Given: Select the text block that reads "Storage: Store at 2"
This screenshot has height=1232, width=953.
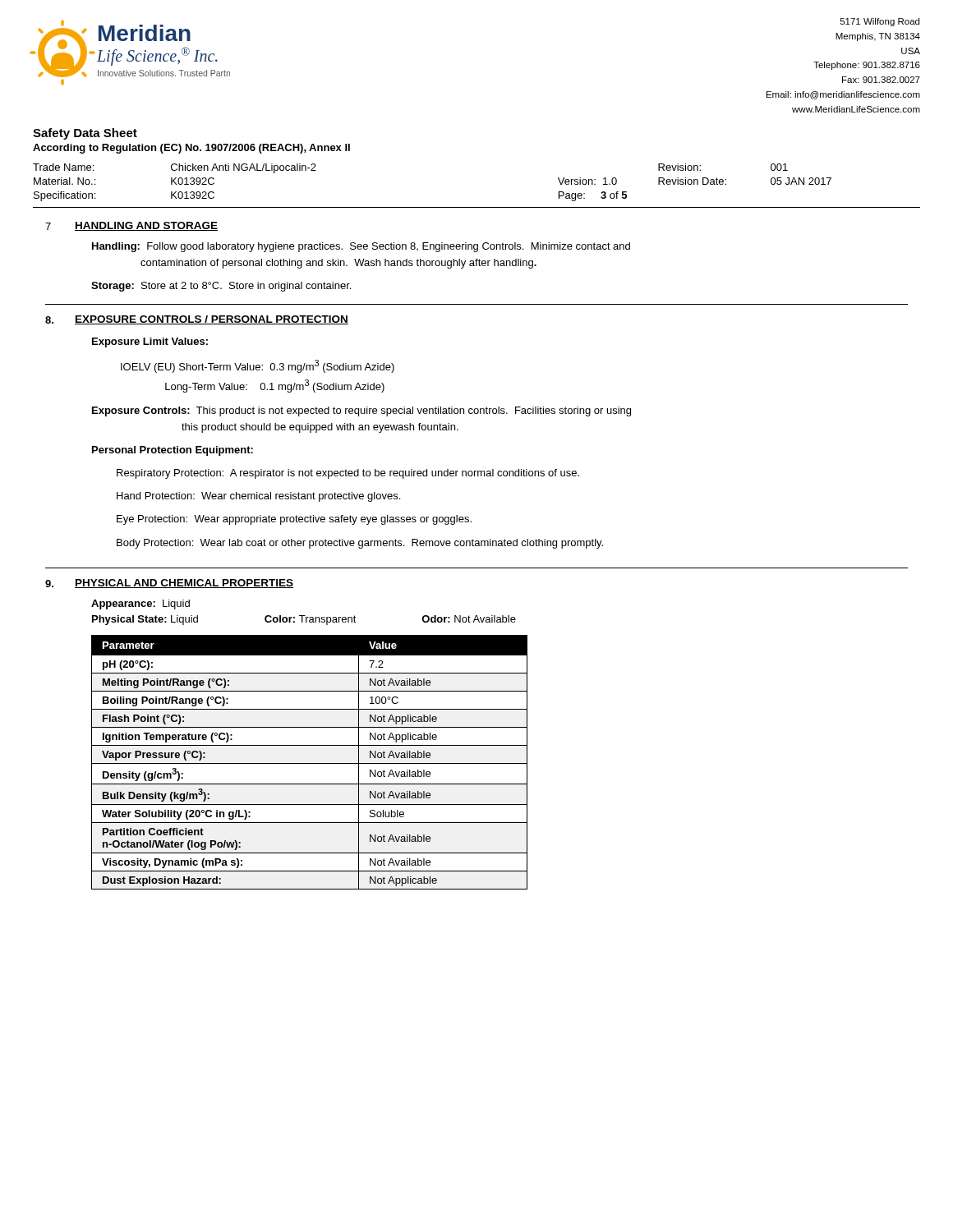Looking at the screenshot, I should [222, 285].
